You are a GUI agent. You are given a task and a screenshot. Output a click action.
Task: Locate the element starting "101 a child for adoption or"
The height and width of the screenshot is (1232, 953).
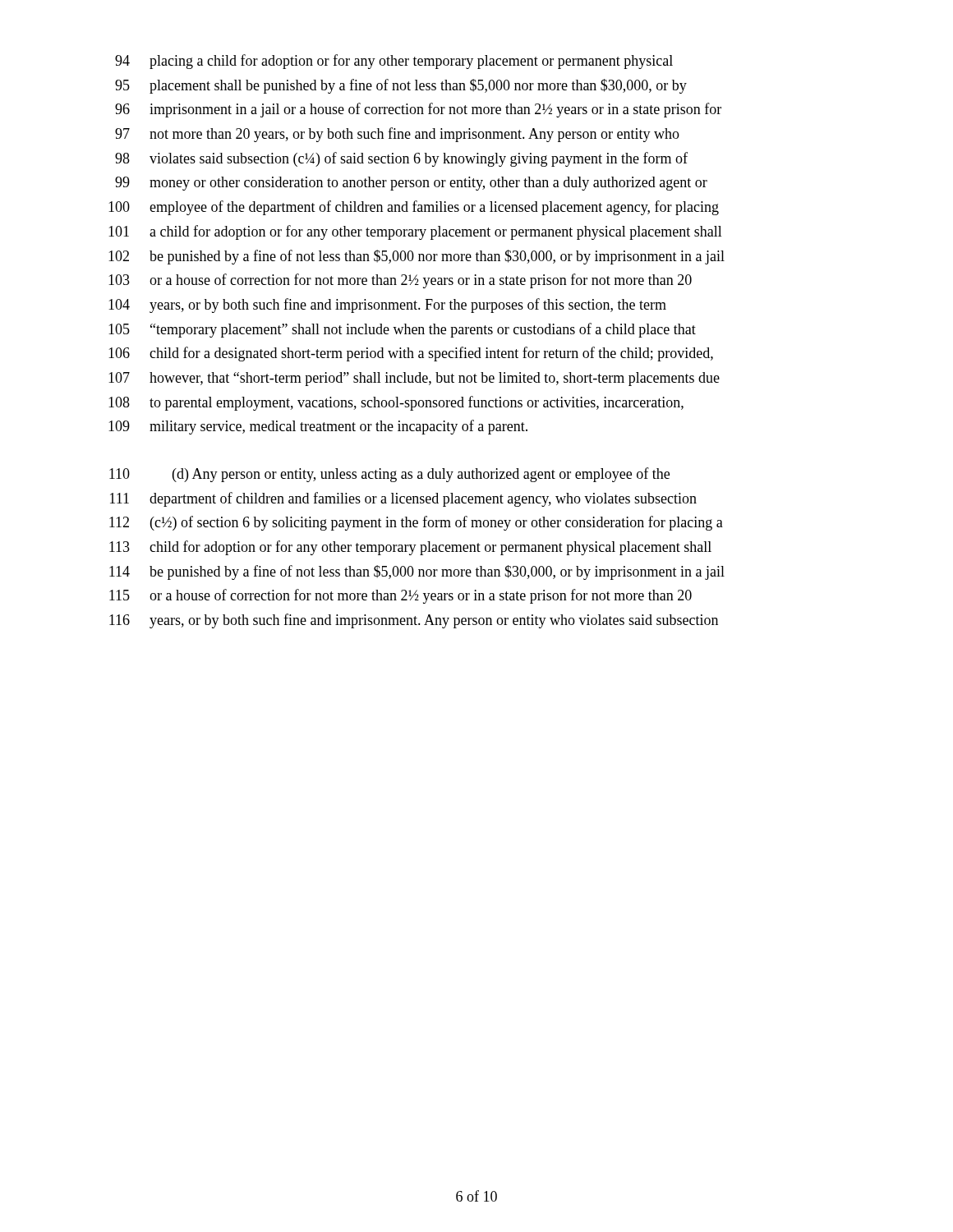pos(476,232)
